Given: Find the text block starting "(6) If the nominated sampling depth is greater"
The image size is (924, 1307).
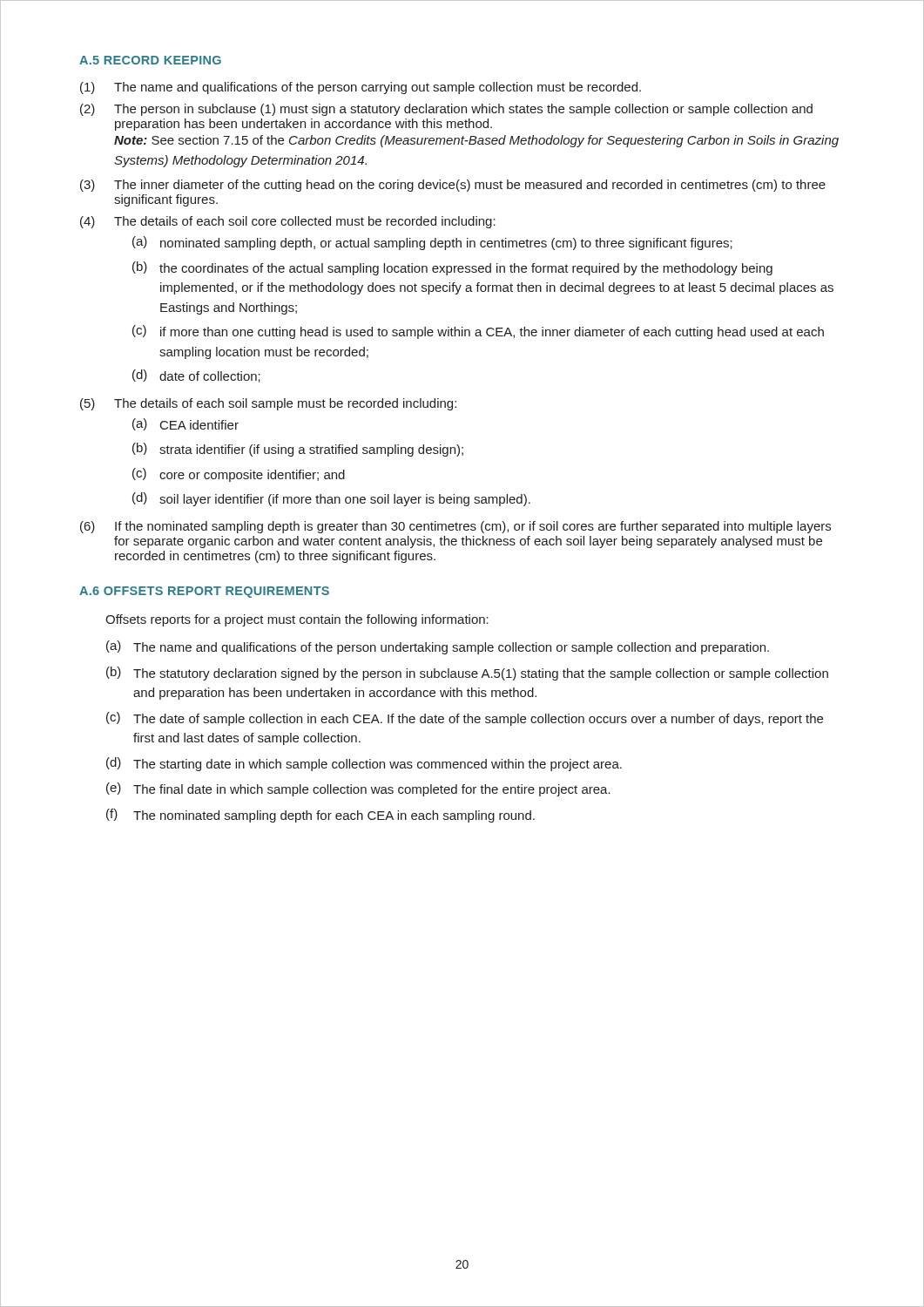Looking at the screenshot, I should (x=462, y=540).
